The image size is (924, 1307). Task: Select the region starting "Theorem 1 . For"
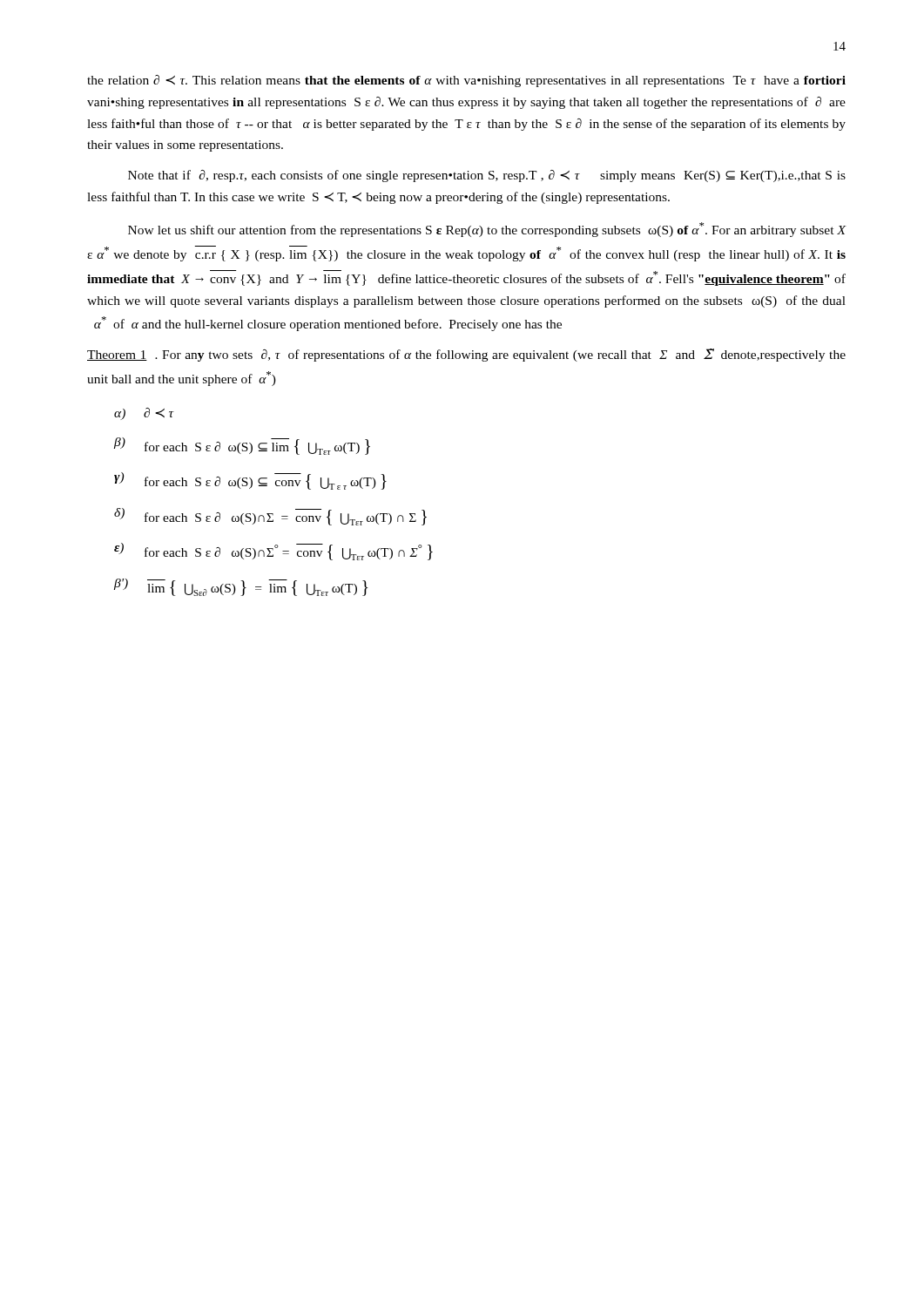pyautogui.click(x=466, y=367)
